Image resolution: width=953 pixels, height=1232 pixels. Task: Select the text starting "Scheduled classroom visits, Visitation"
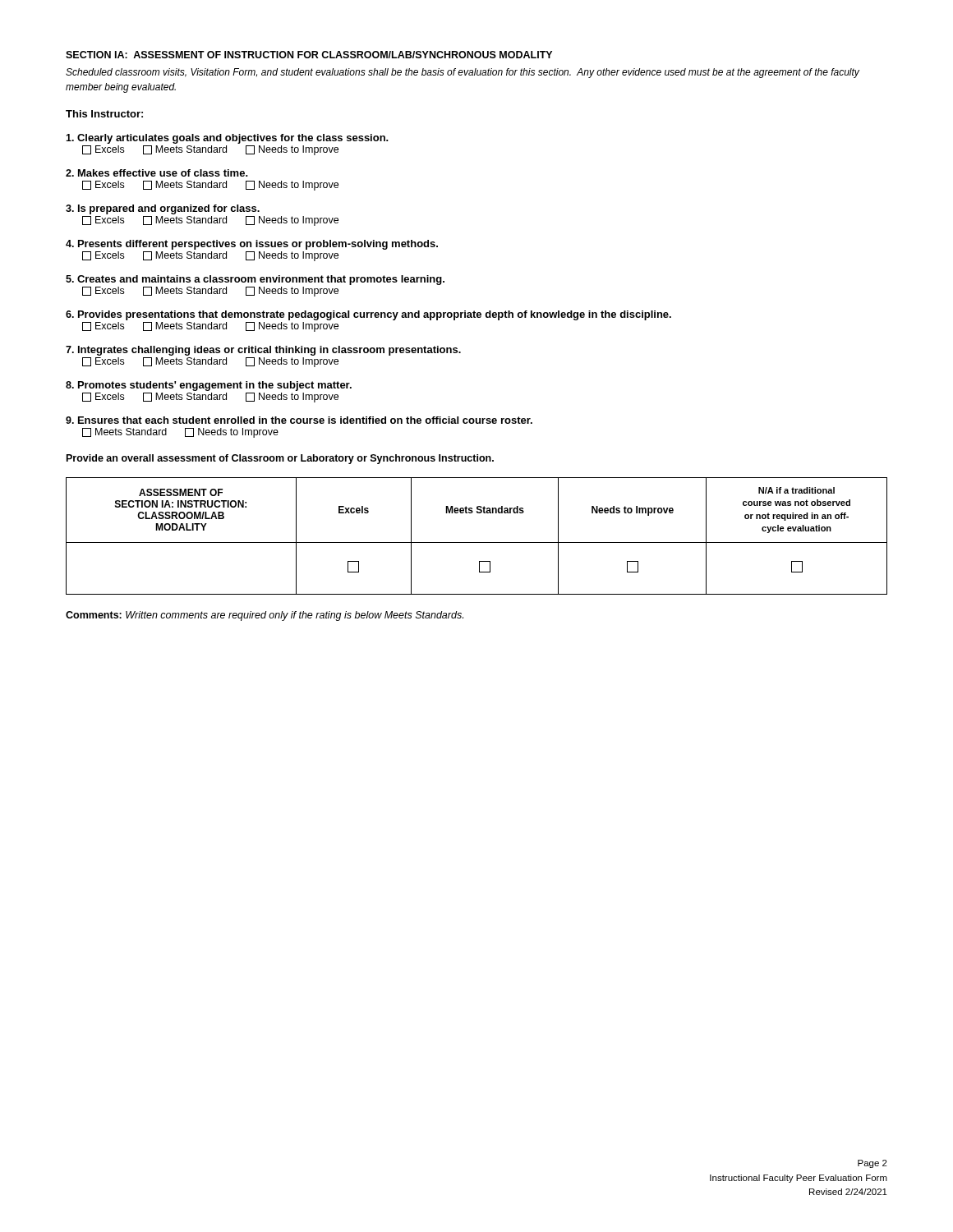(x=462, y=80)
